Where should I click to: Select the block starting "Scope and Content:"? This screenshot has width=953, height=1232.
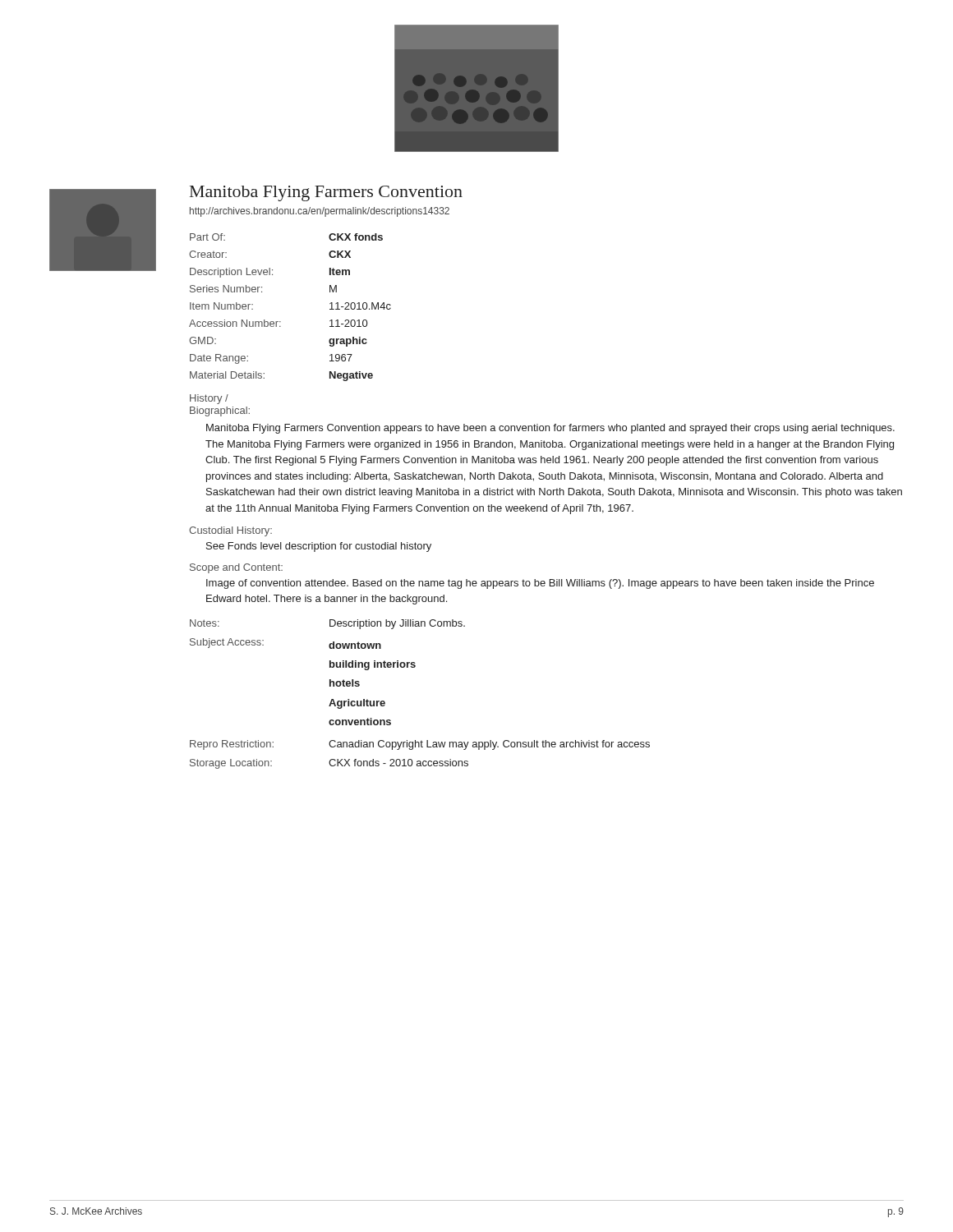(236, 568)
